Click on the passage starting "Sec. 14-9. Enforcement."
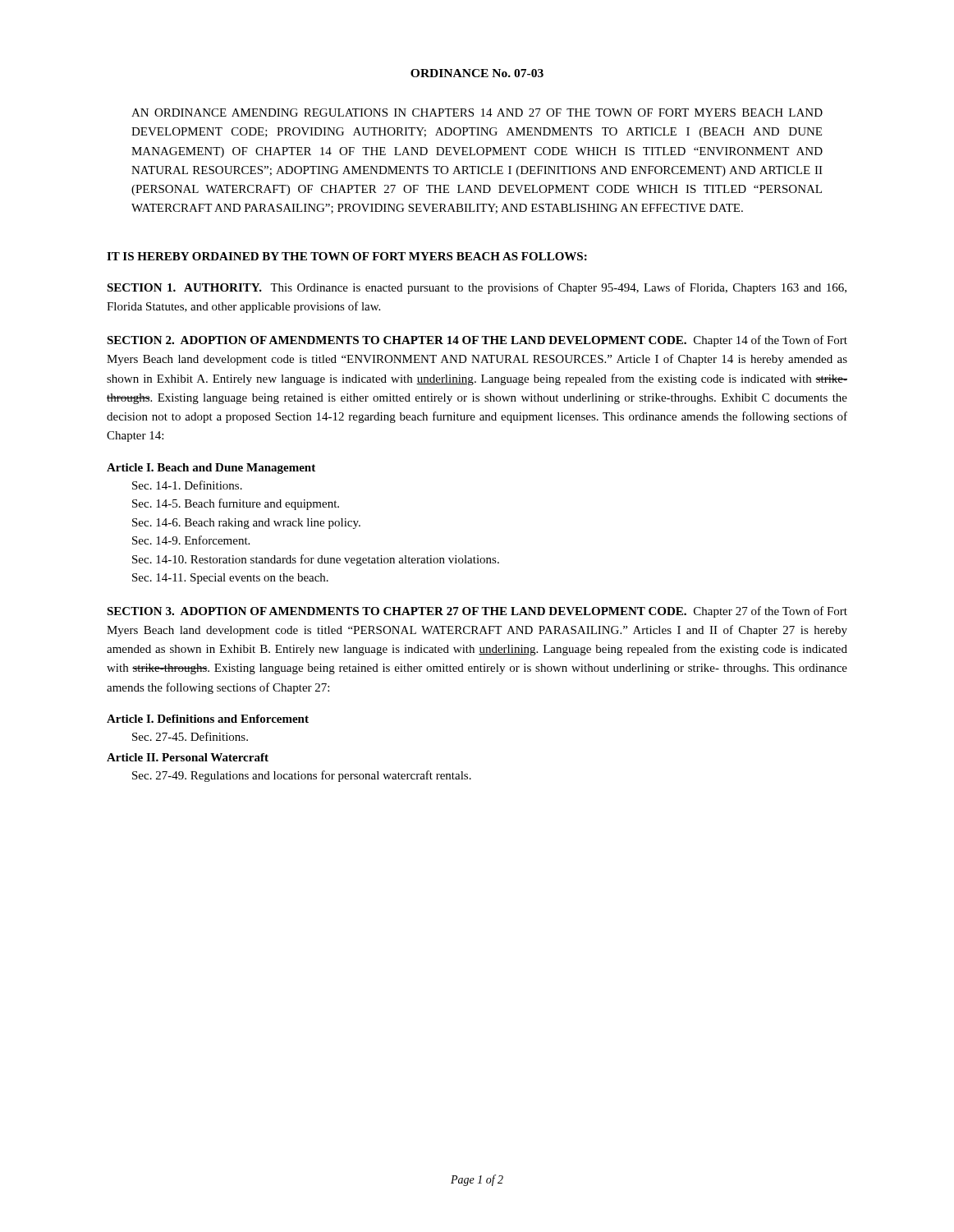This screenshot has height=1232, width=954. 191,540
